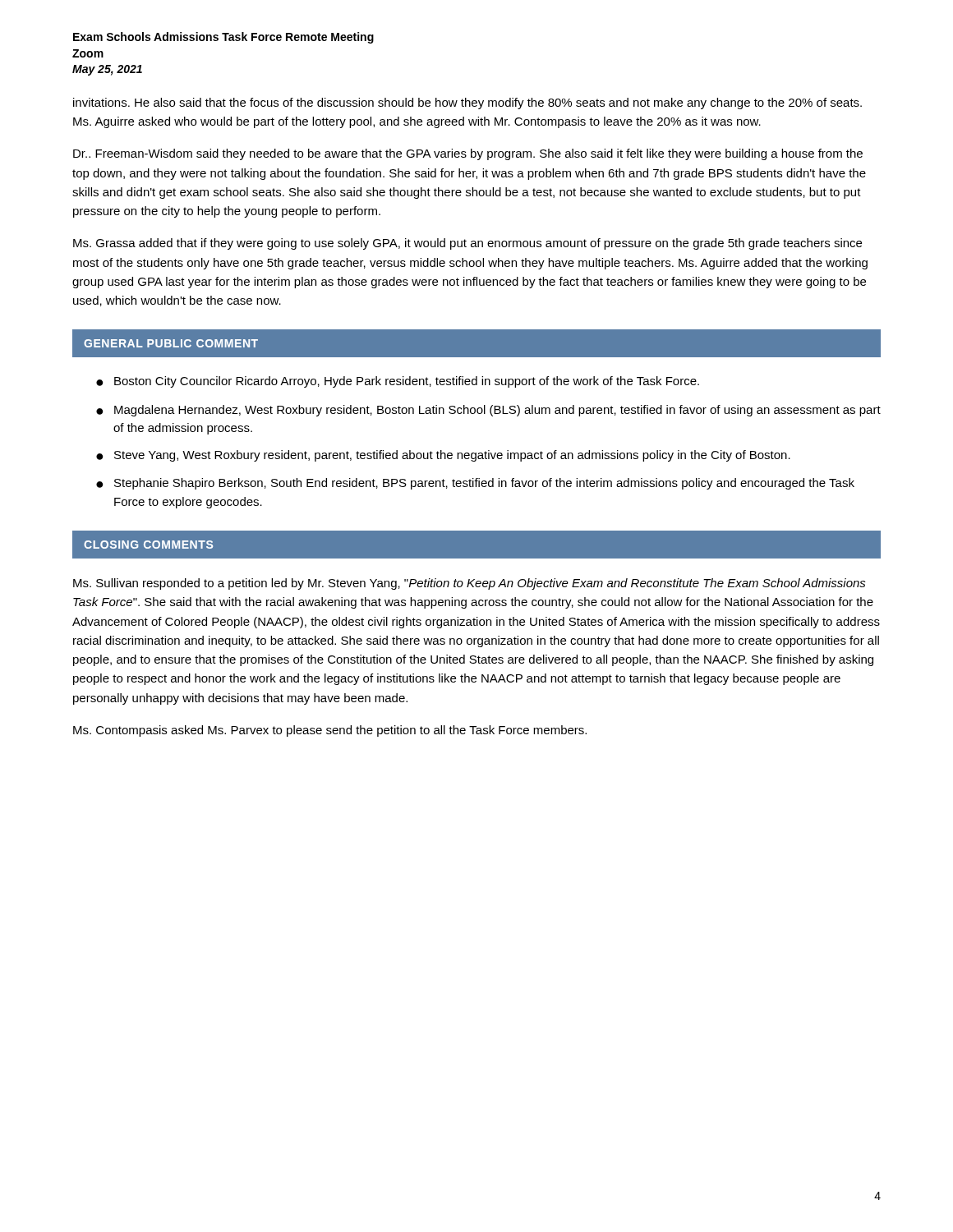Locate the block starting "● Boston City"

488,382
